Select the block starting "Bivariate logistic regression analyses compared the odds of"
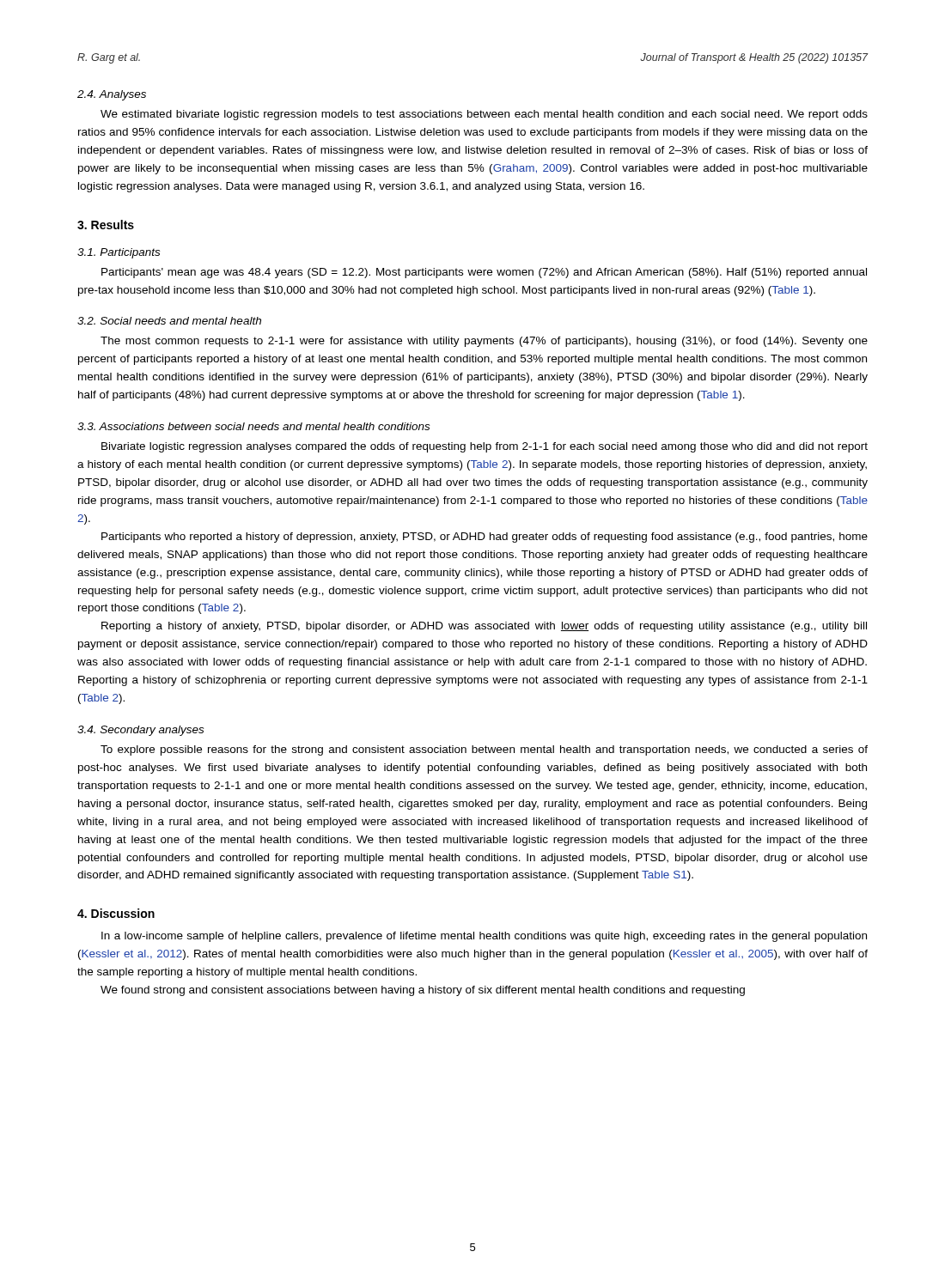Screen dimensions: 1288x945 click(x=472, y=573)
